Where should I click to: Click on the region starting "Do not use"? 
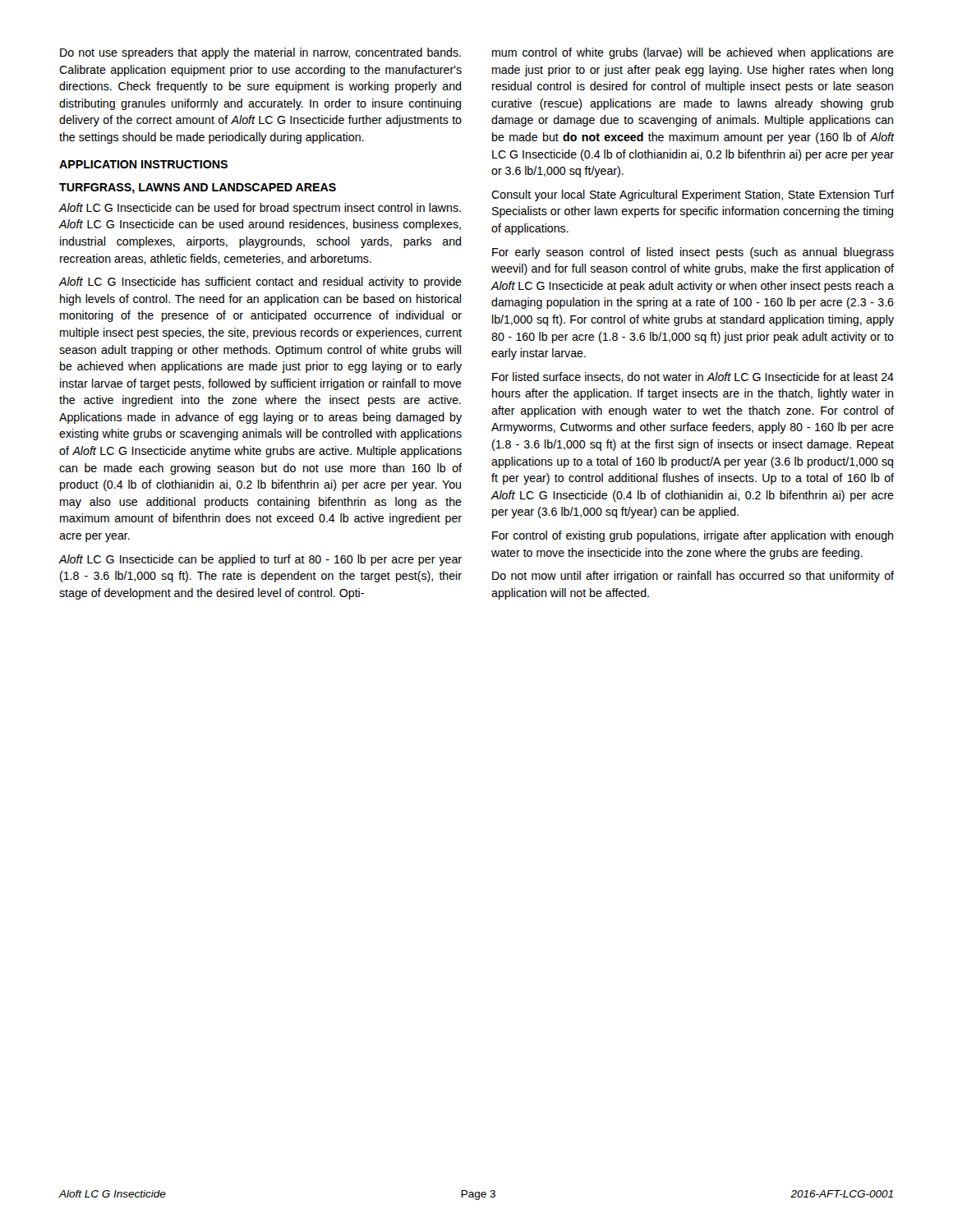pyautogui.click(x=260, y=95)
